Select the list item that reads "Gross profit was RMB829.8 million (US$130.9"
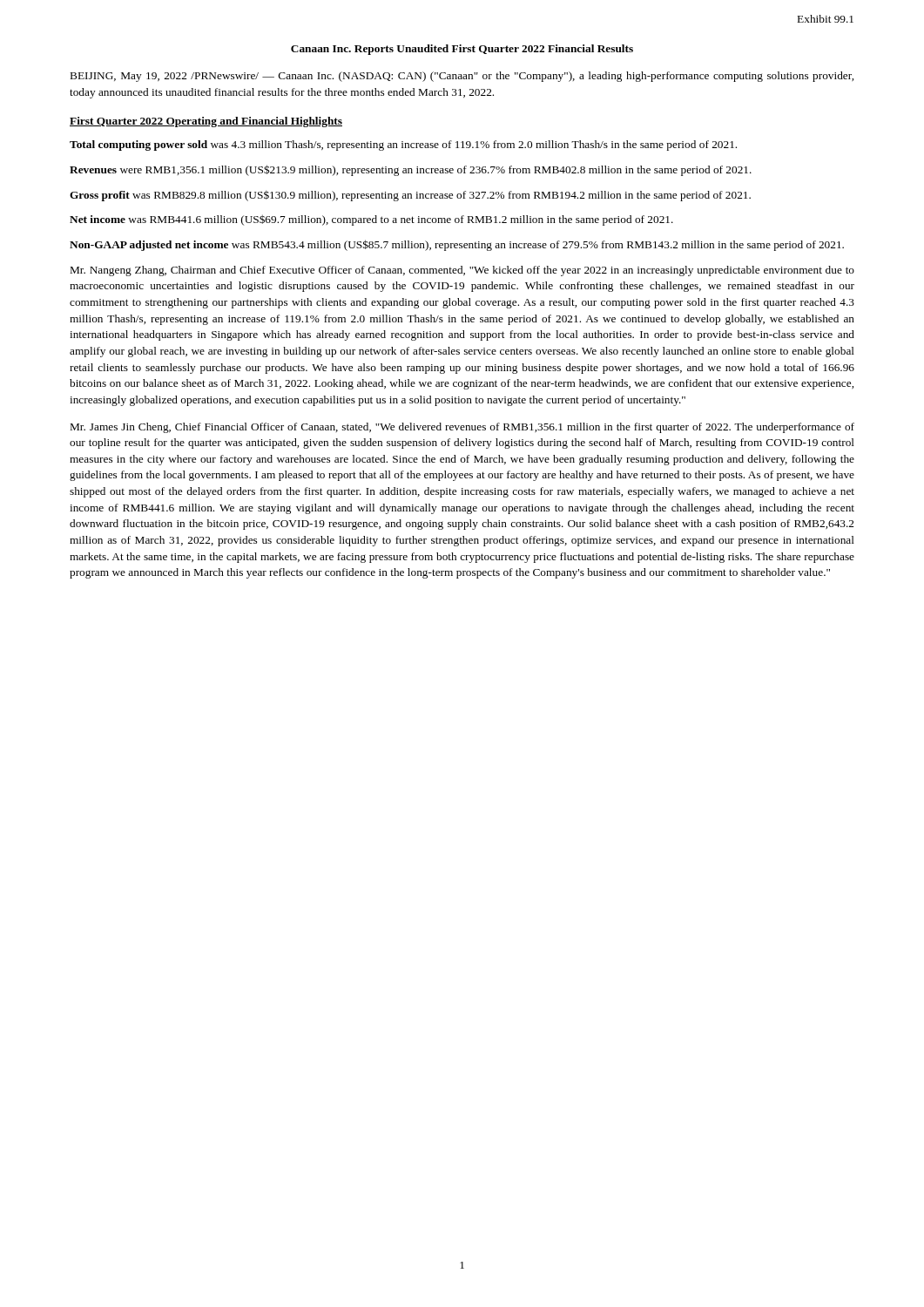Viewport: 924px width, 1307px height. (x=411, y=194)
